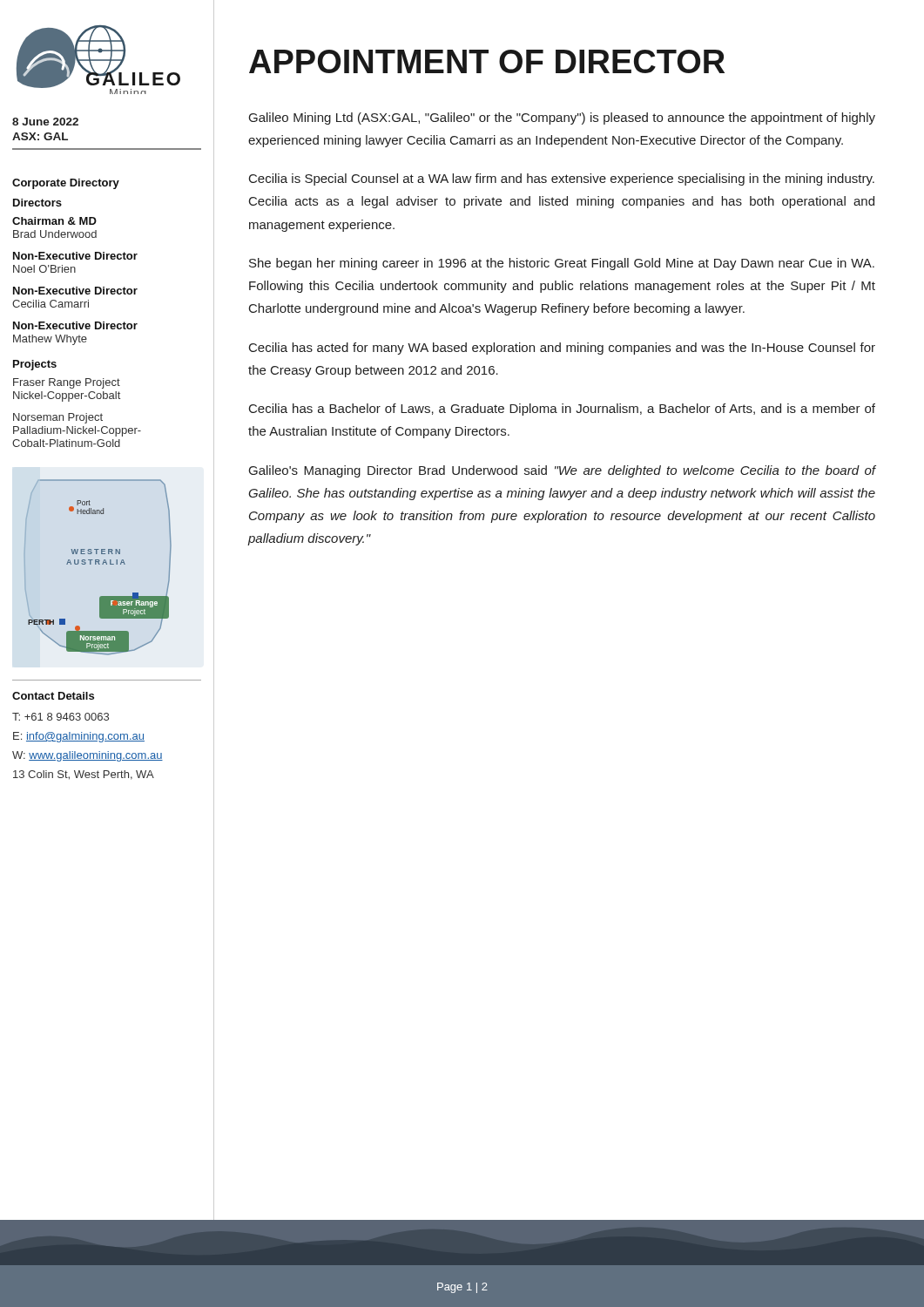Click on the region starting "T: +61 8 9463 0063 E: info@galmining.com.au"
Viewport: 924px width, 1307px height.
(x=87, y=746)
